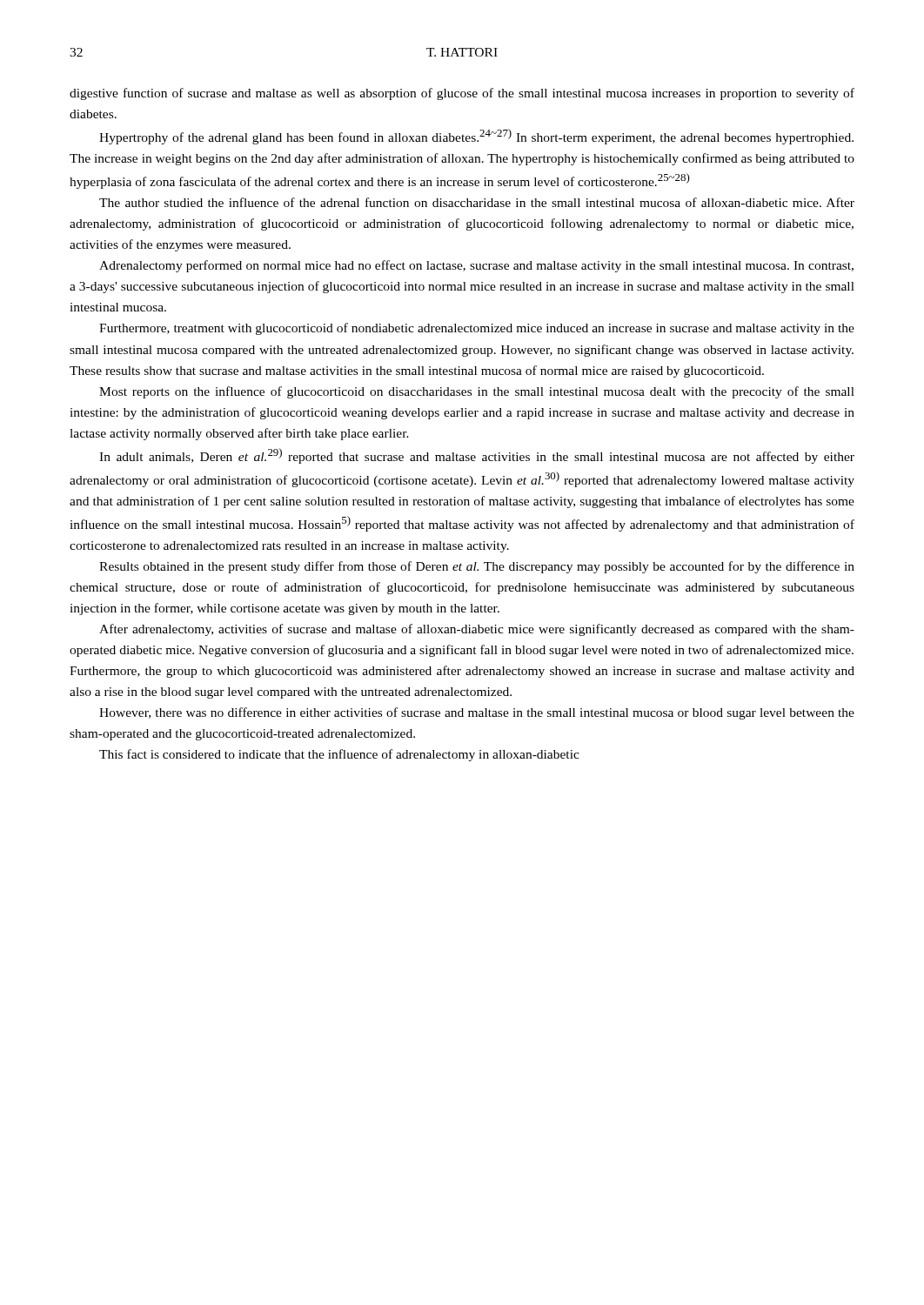Point to the block beginning "This fact is considered"
The image size is (924, 1305).
click(x=462, y=755)
